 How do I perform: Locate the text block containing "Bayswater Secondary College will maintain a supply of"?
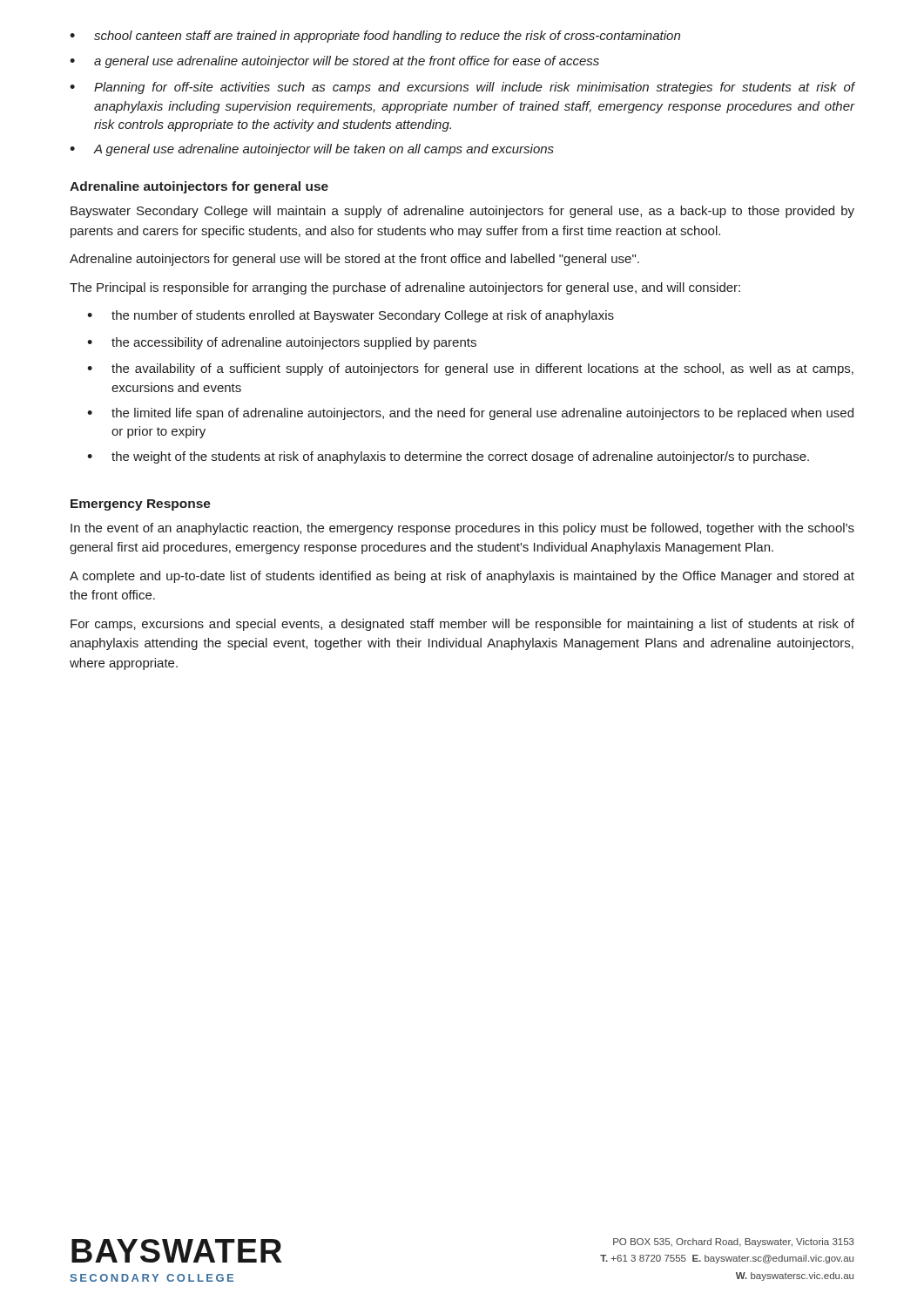coord(462,221)
